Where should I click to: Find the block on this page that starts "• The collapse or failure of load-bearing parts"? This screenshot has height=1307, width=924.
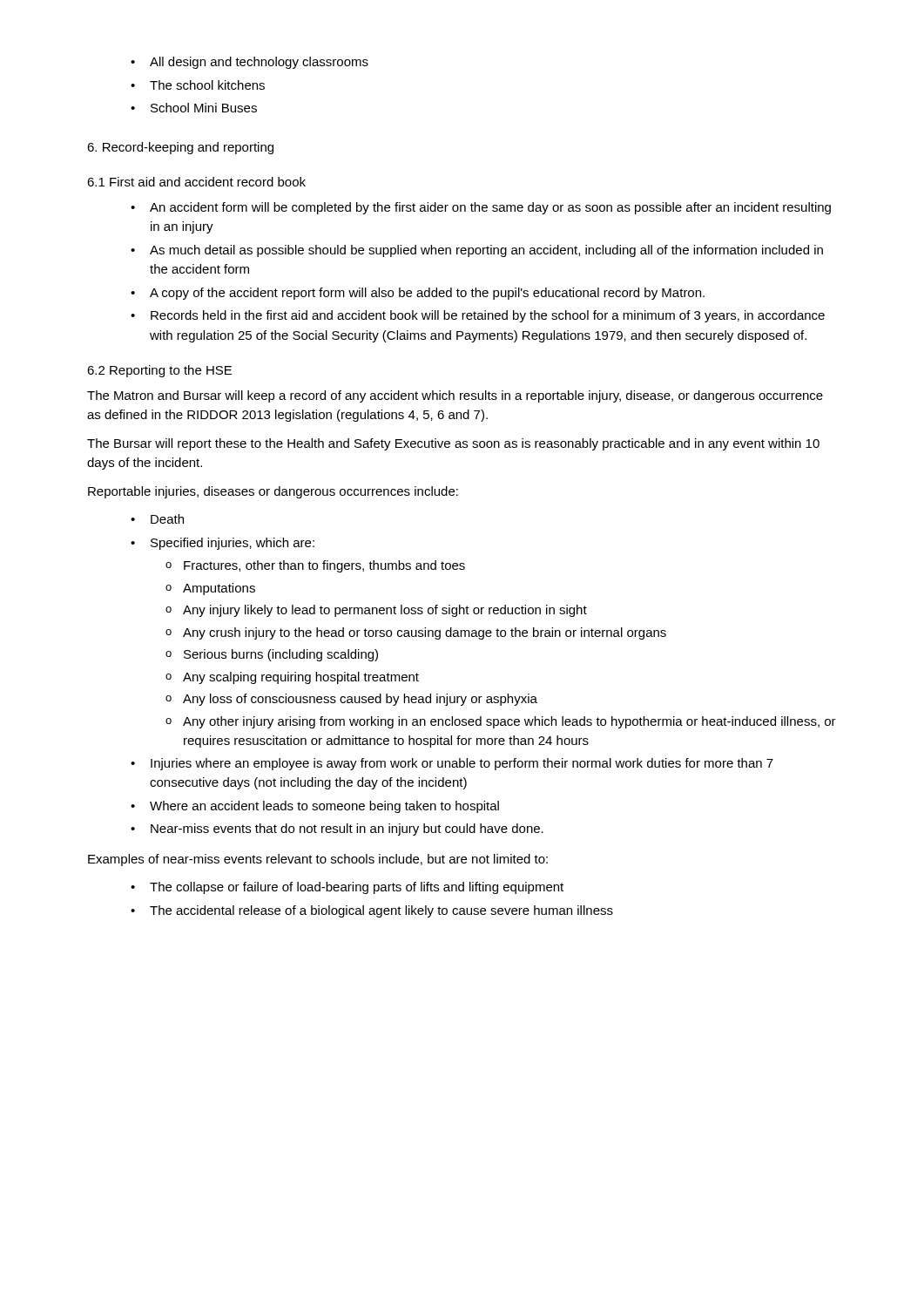[x=484, y=887]
